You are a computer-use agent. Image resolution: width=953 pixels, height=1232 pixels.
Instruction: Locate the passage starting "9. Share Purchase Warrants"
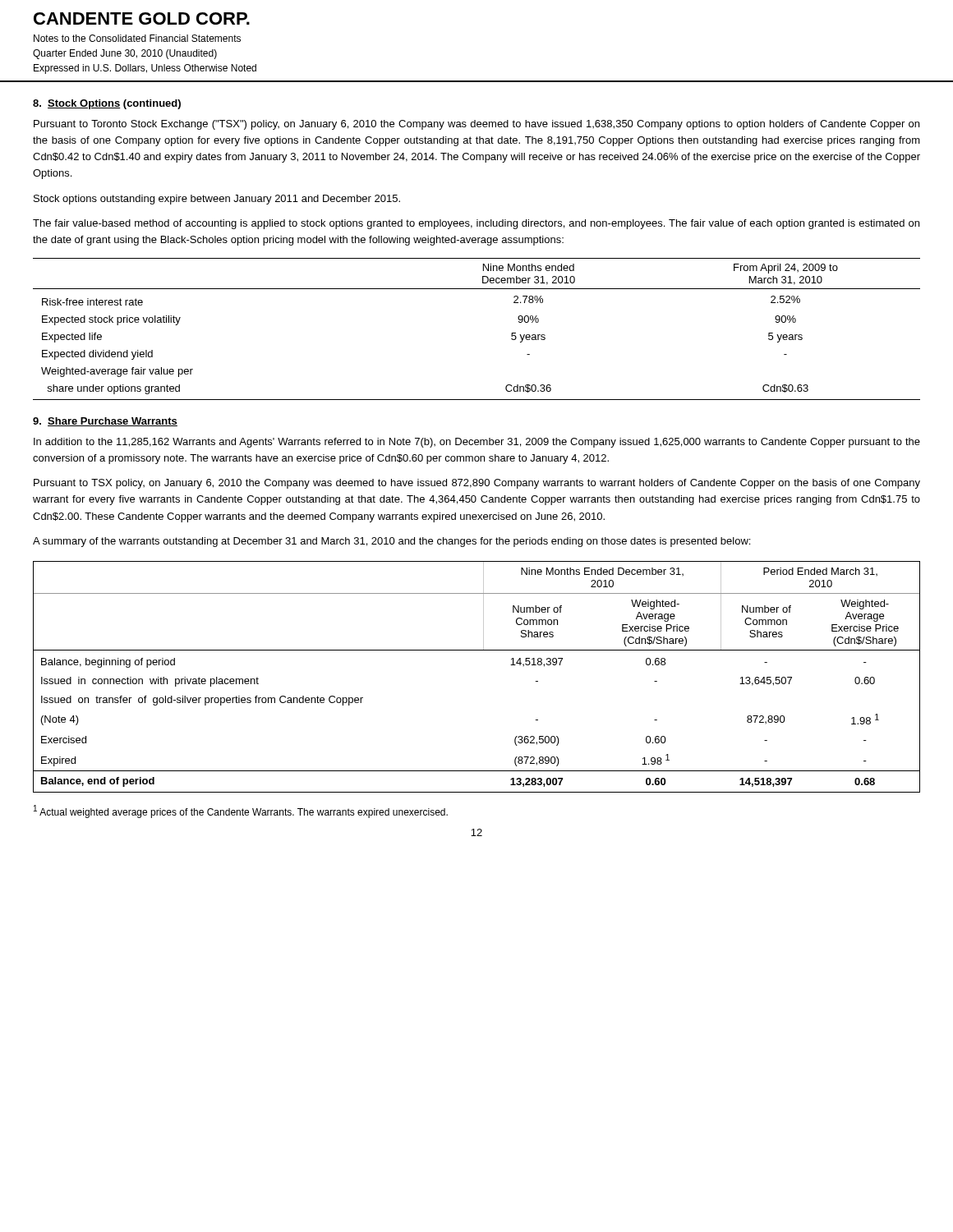(105, 421)
